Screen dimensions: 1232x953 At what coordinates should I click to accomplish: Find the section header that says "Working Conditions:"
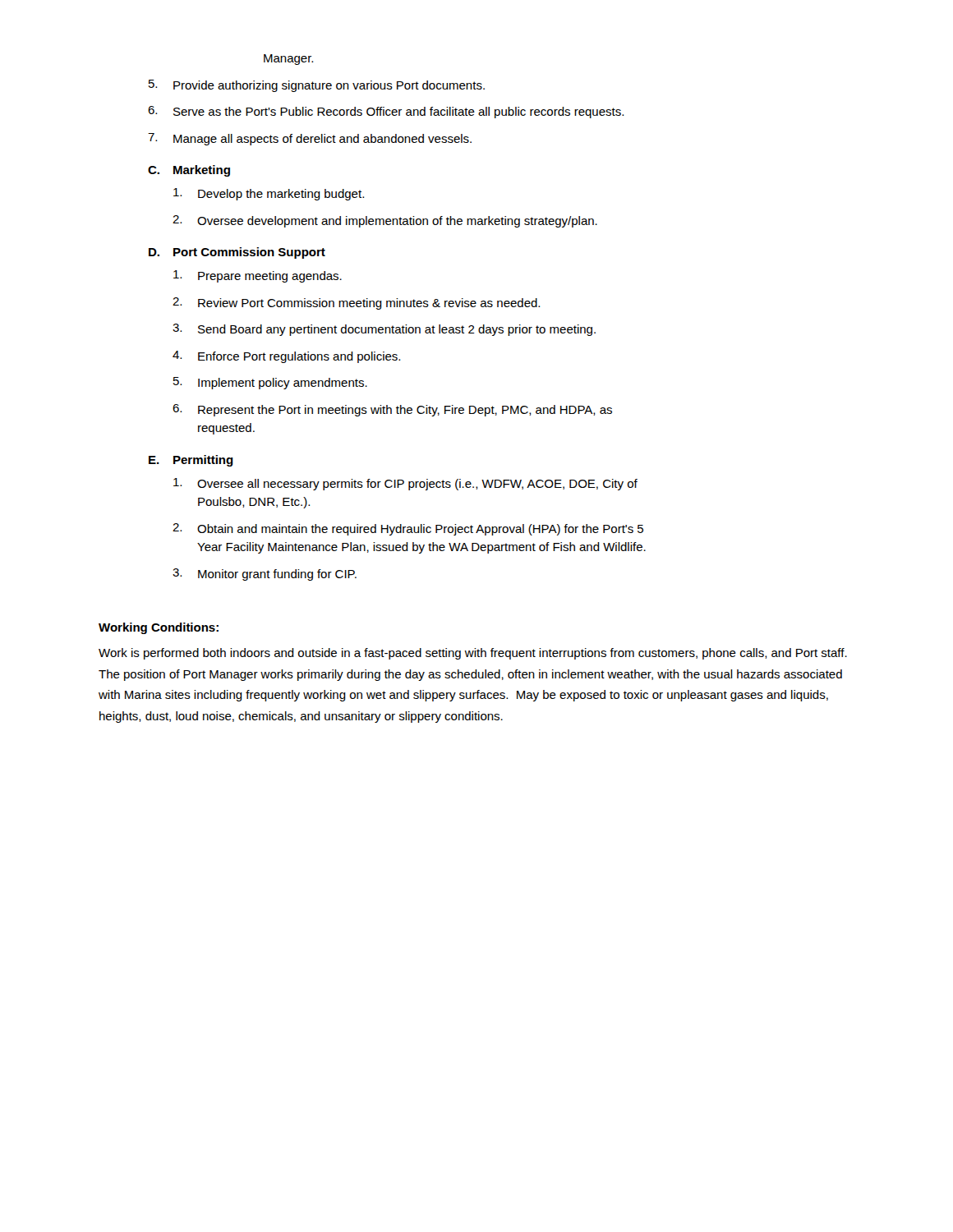click(x=159, y=627)
